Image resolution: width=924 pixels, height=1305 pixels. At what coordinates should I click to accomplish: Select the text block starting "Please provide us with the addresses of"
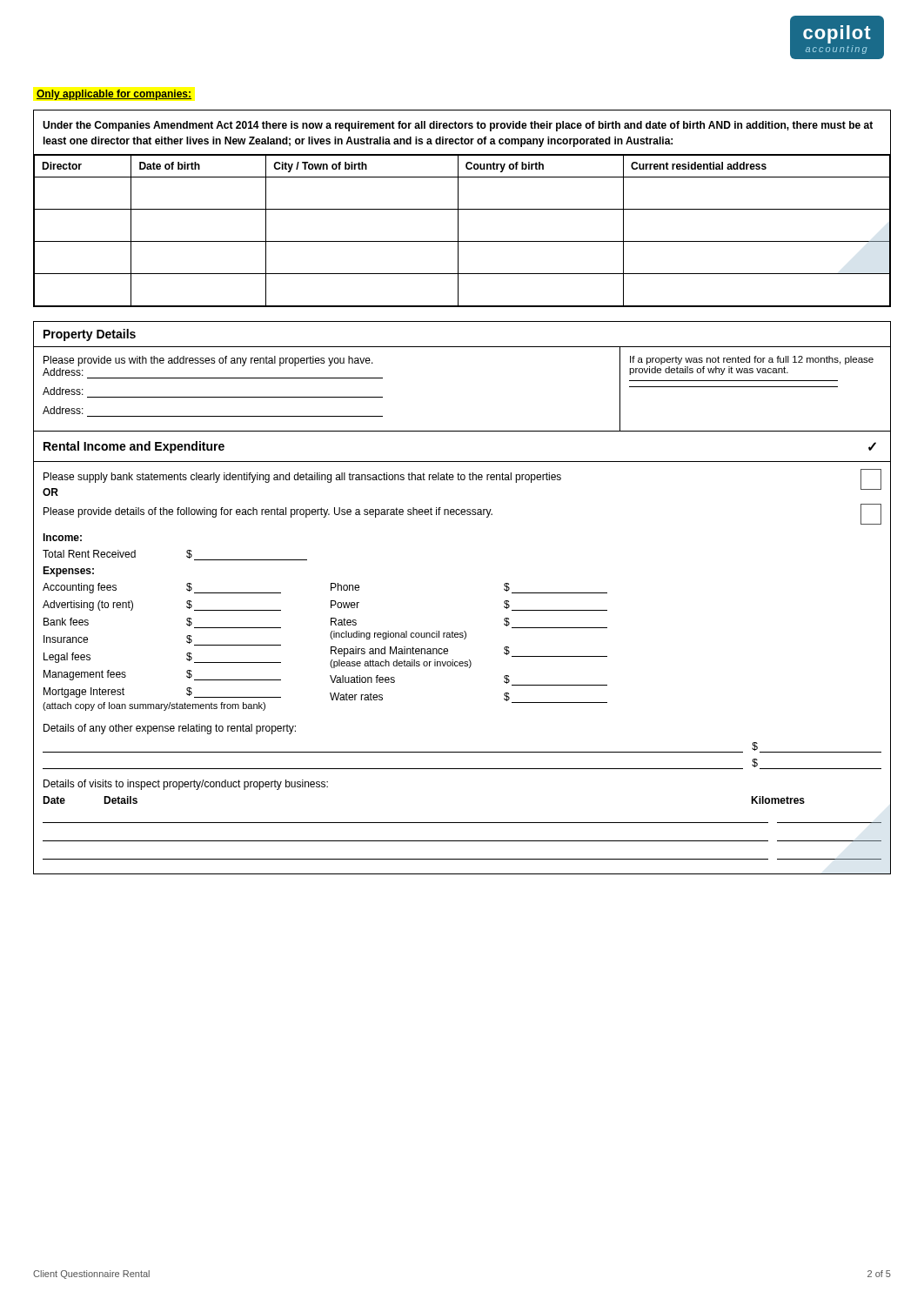(x=327, y=385)
